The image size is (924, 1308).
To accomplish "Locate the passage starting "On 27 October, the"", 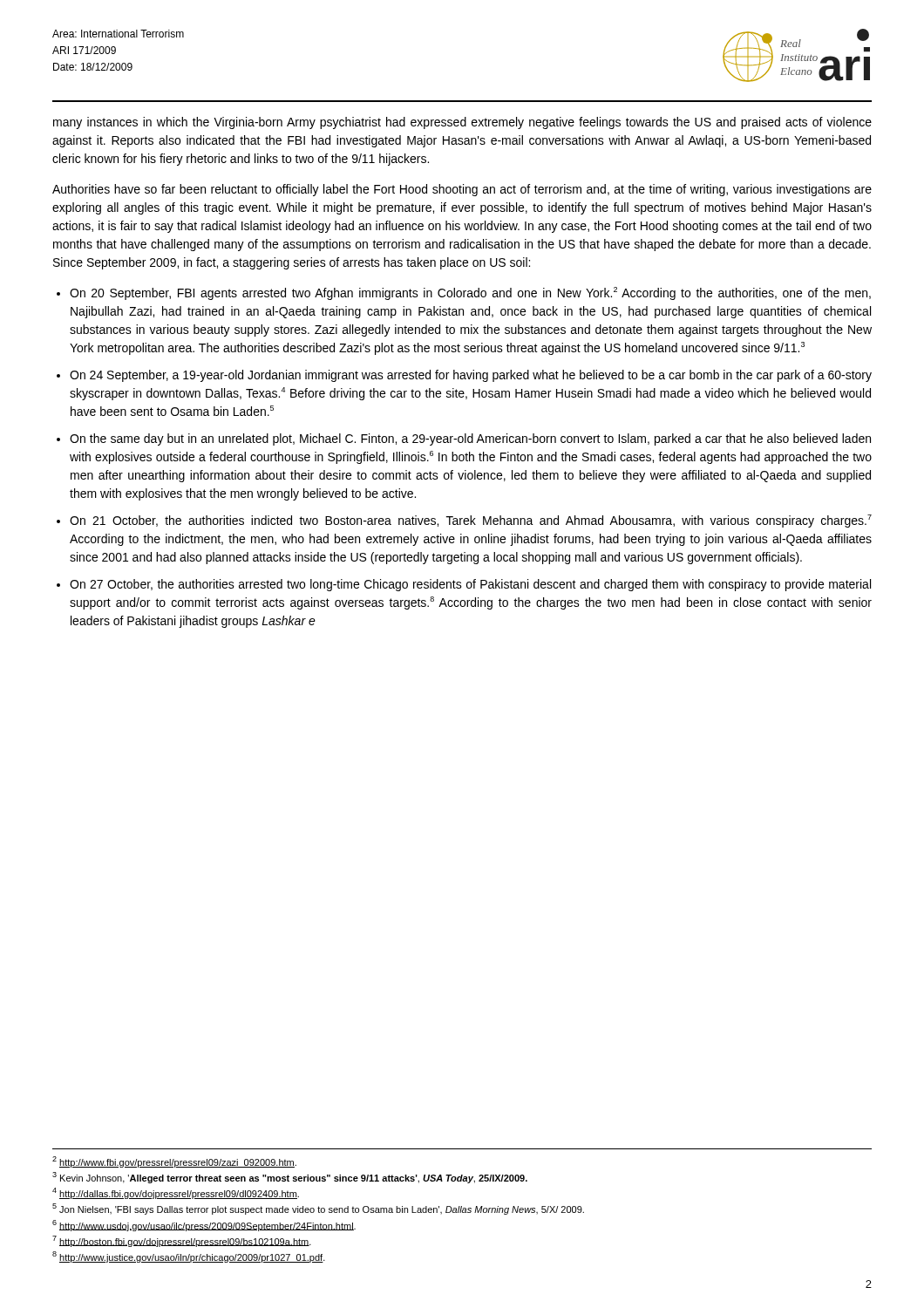I will pyautogui.click(x=471, y=603).
